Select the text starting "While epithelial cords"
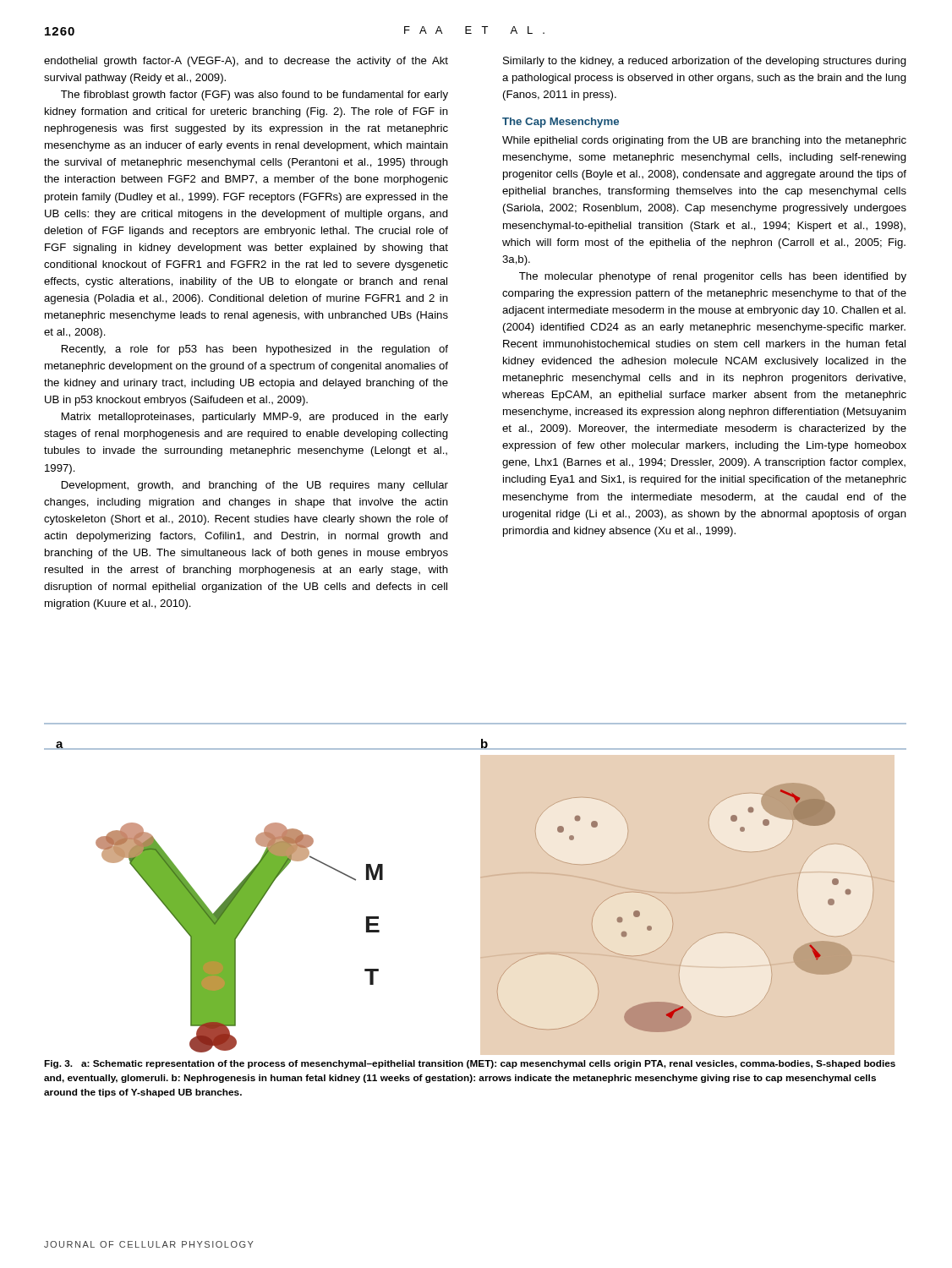 pos(704,336)
